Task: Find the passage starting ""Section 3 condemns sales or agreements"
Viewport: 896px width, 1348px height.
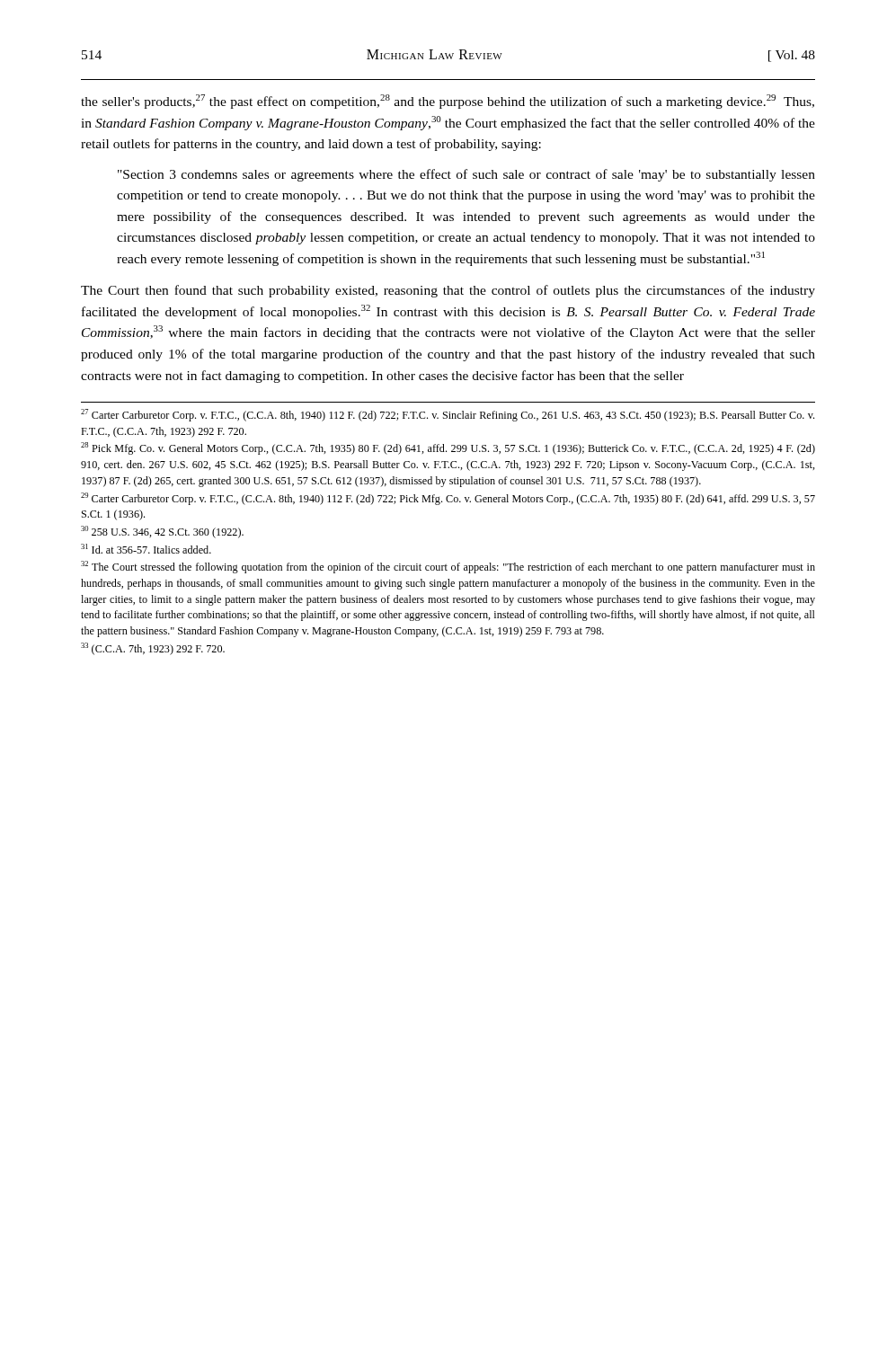Action: click(466, 216)
